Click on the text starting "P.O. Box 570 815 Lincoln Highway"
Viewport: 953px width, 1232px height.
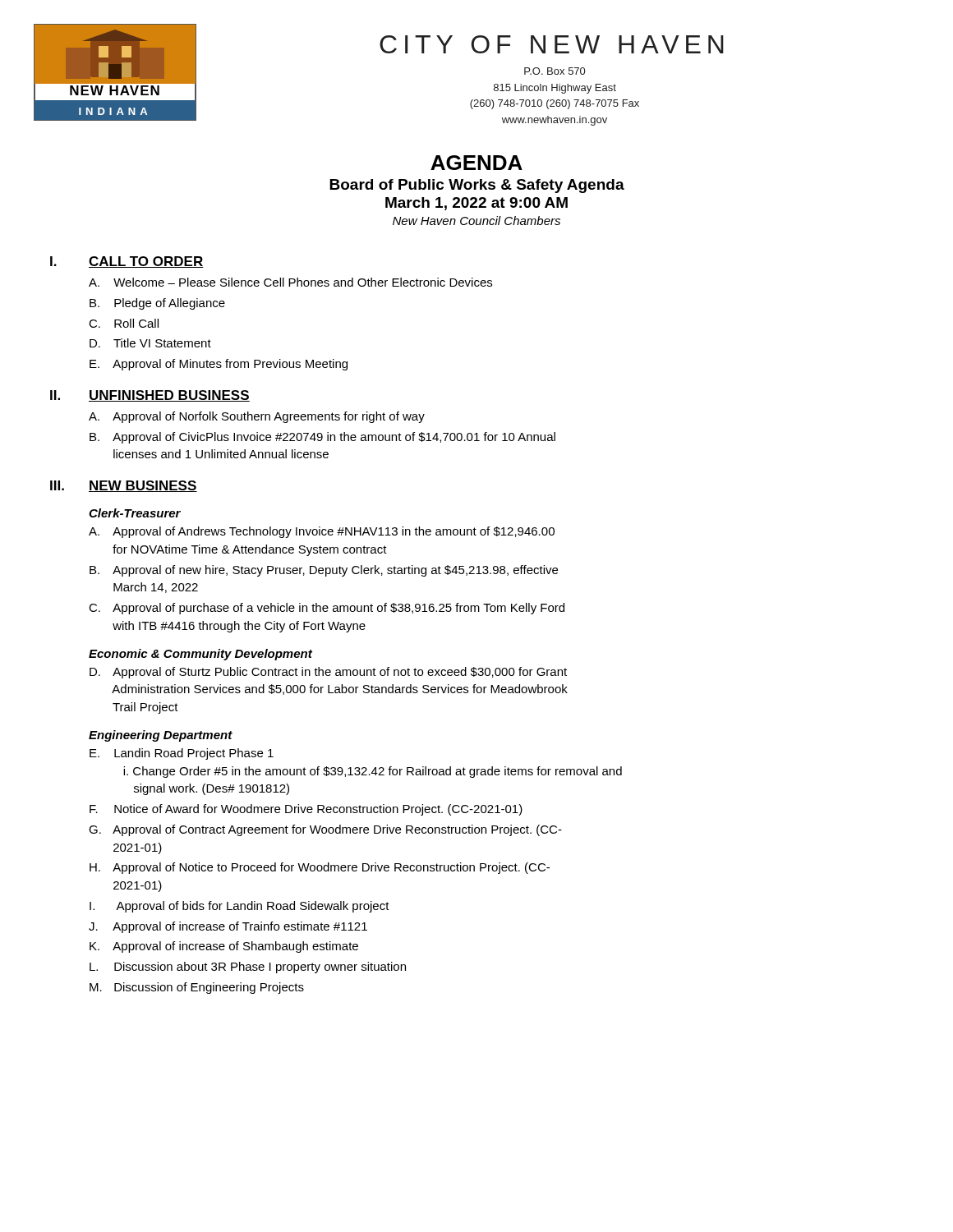click(555, 95)
